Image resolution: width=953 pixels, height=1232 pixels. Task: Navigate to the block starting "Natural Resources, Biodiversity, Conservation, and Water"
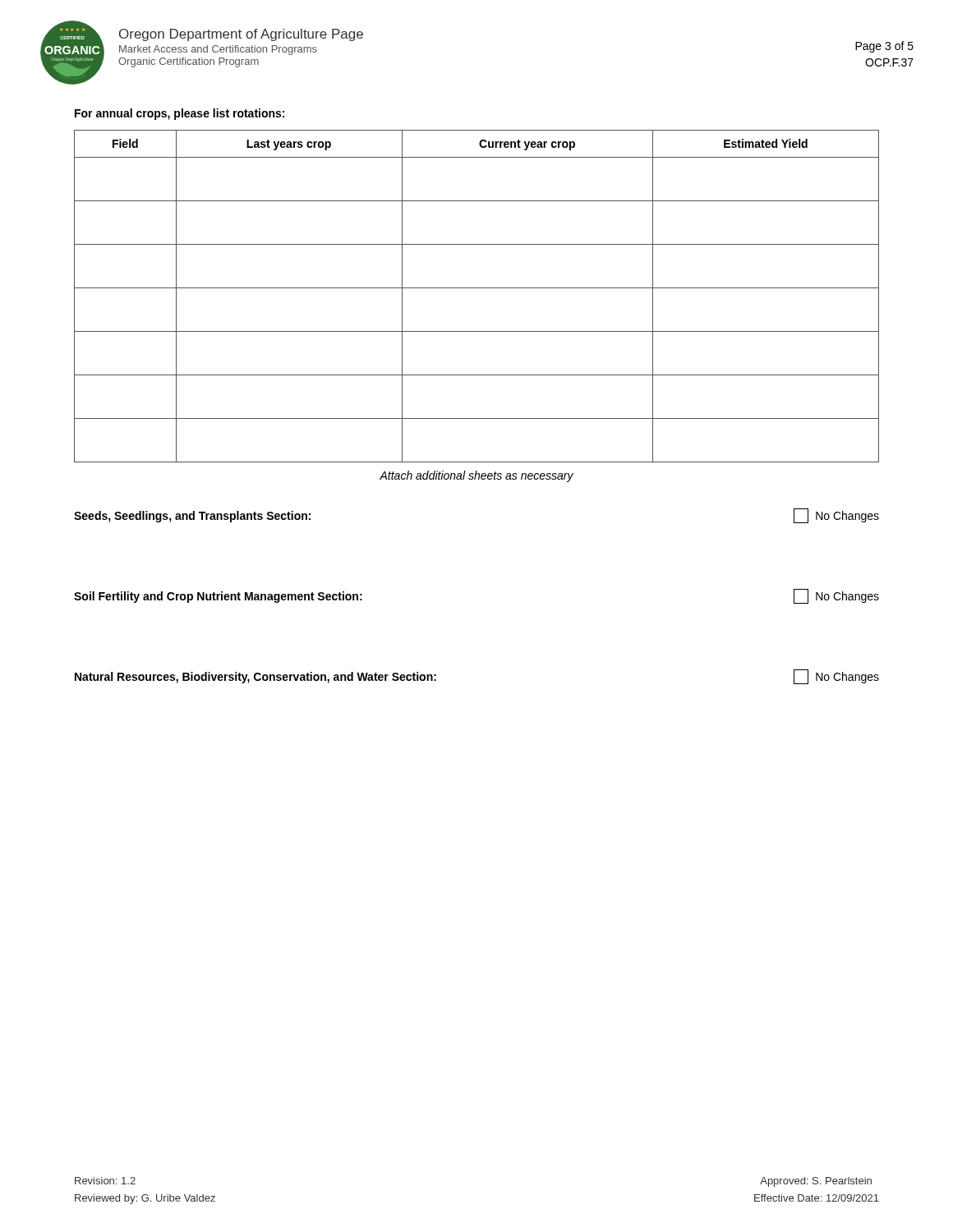coord(255,677)
